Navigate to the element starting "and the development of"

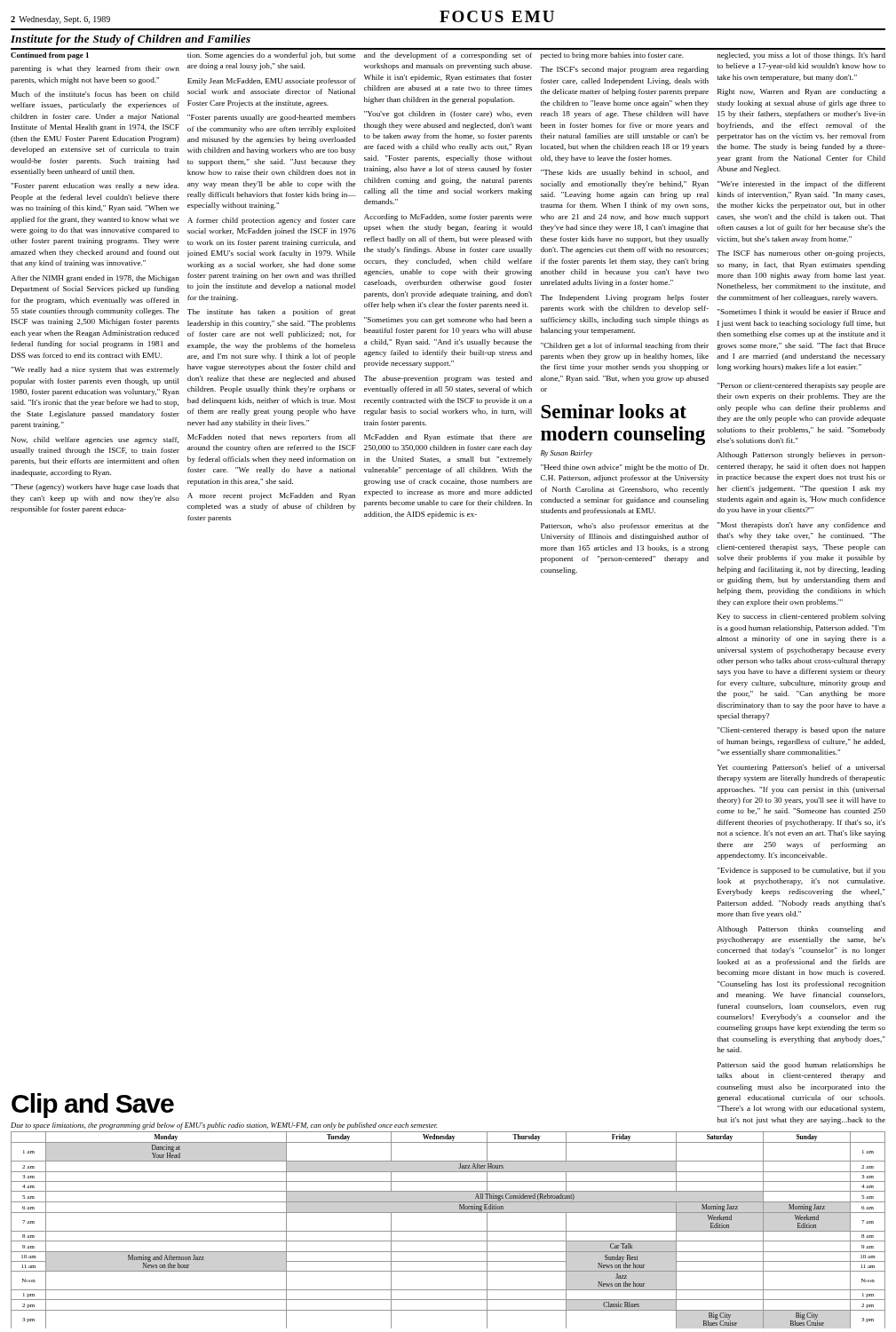(448, 285)
